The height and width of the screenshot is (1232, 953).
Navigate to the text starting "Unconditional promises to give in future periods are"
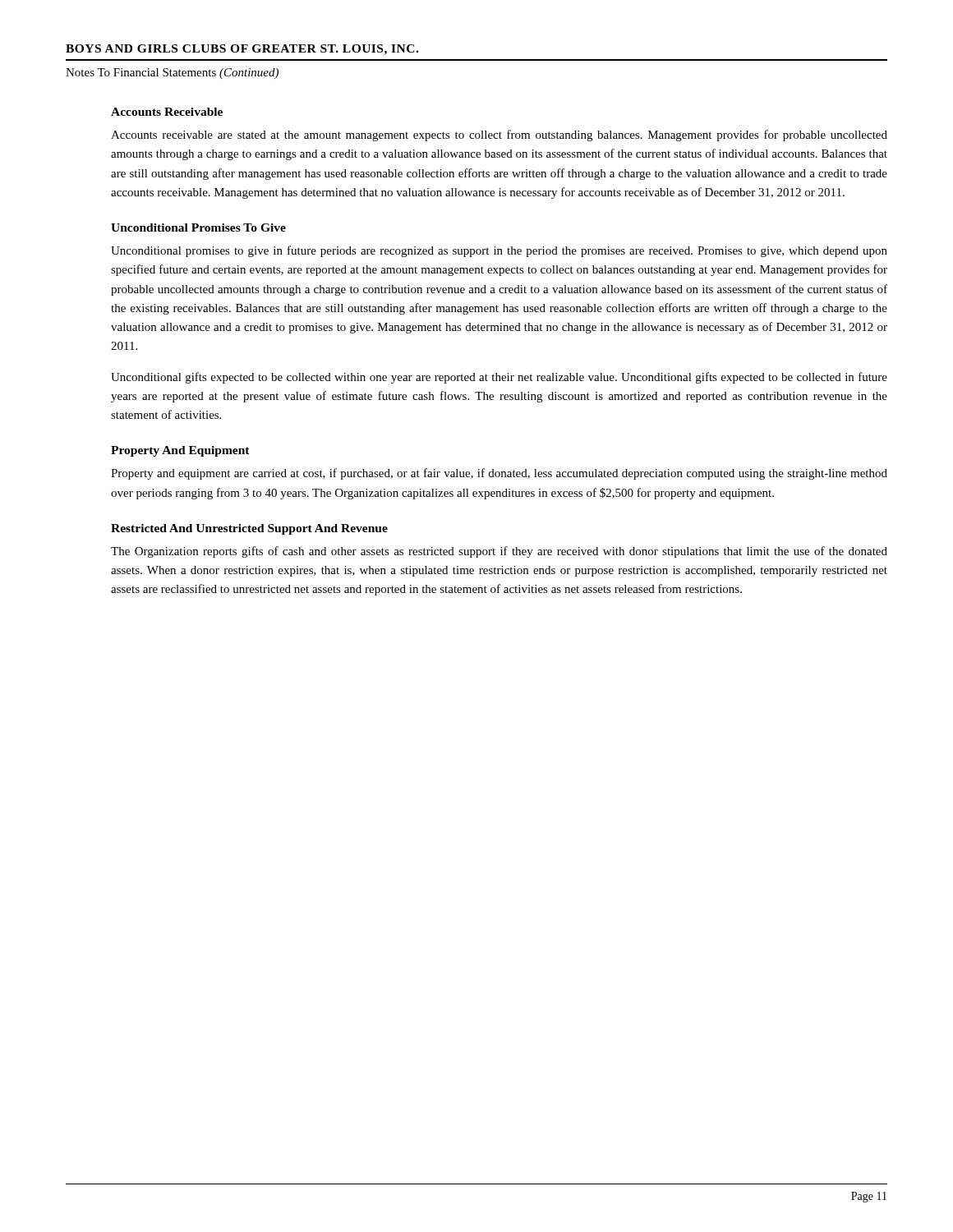point(499,298)
